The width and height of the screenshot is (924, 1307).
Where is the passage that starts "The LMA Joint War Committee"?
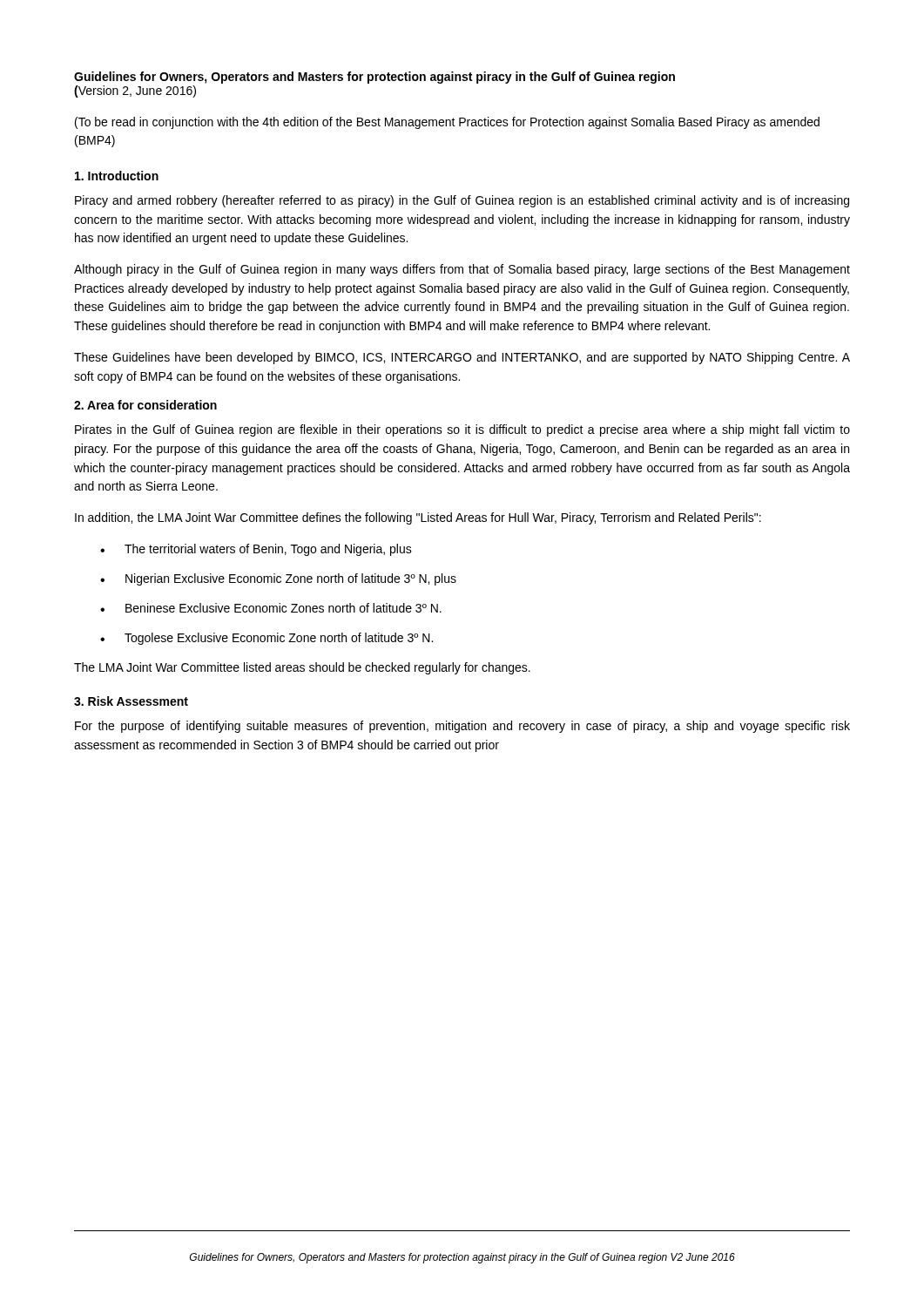[303, 667]
